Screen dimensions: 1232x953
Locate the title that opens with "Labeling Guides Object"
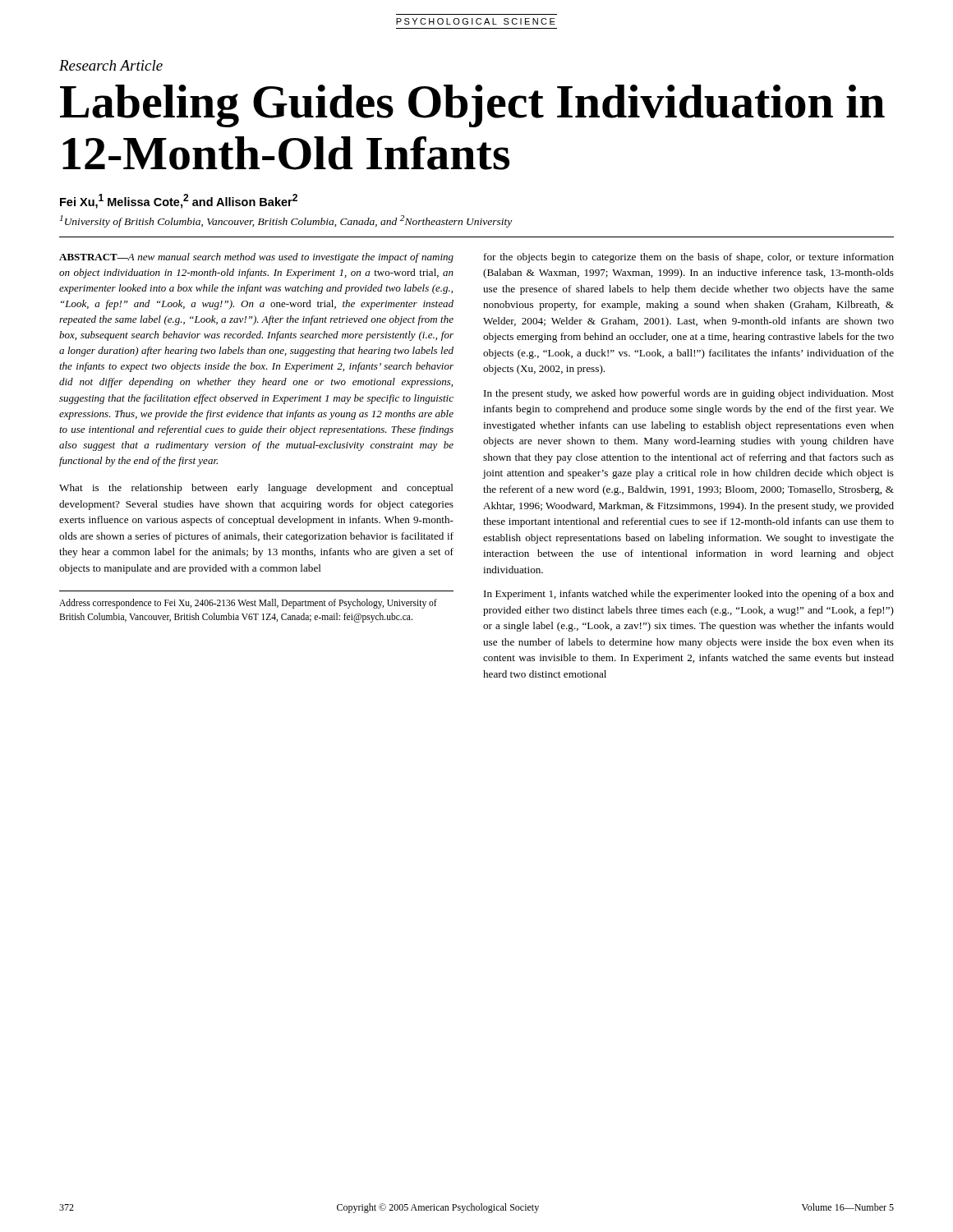(x=472, y=128)
